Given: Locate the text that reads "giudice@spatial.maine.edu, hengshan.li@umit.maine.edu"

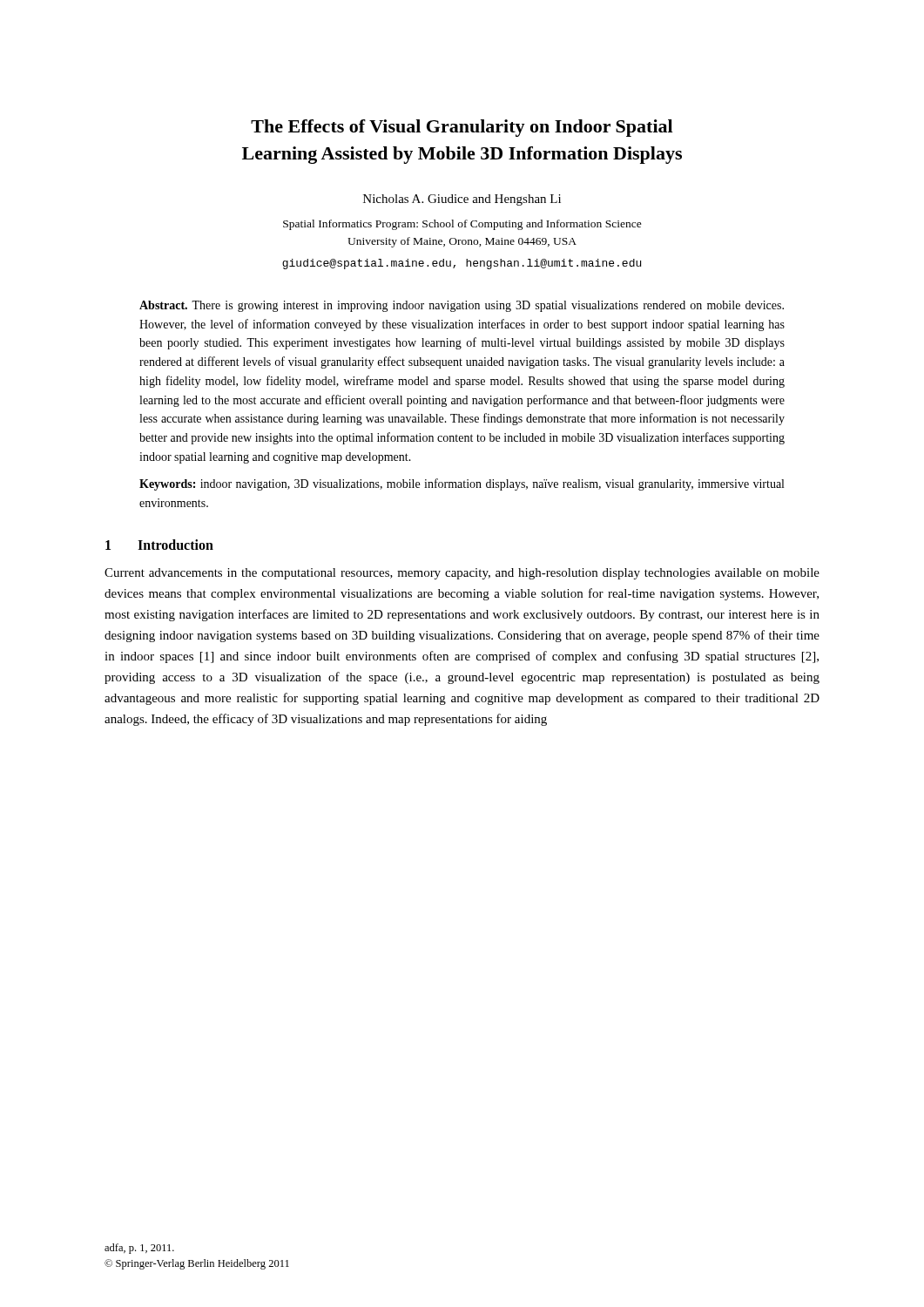Looking at the screenshot, I should click(462, 264).
